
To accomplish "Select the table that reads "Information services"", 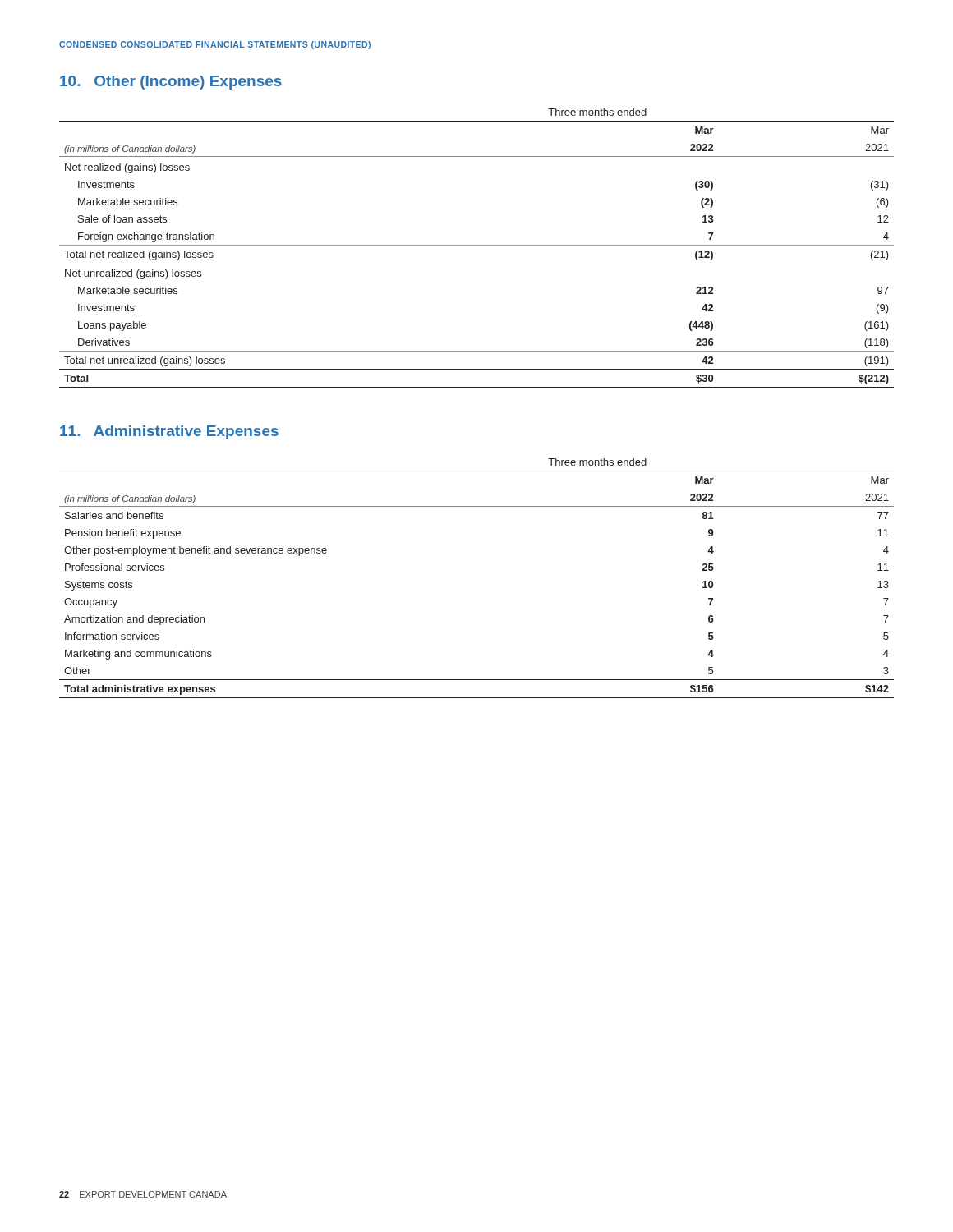I will [476, 576].
